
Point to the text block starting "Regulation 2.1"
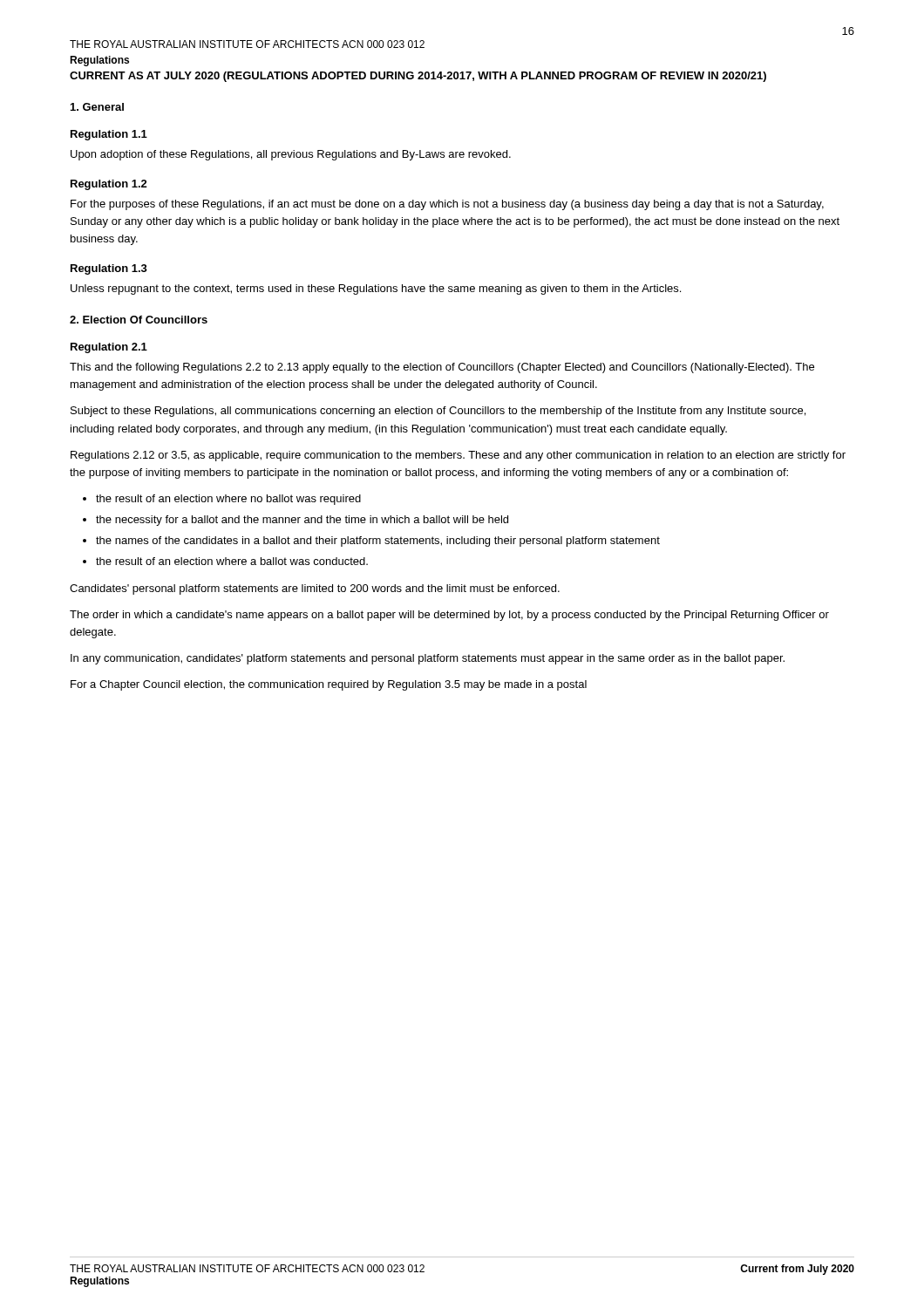click(x=108, y=347)
